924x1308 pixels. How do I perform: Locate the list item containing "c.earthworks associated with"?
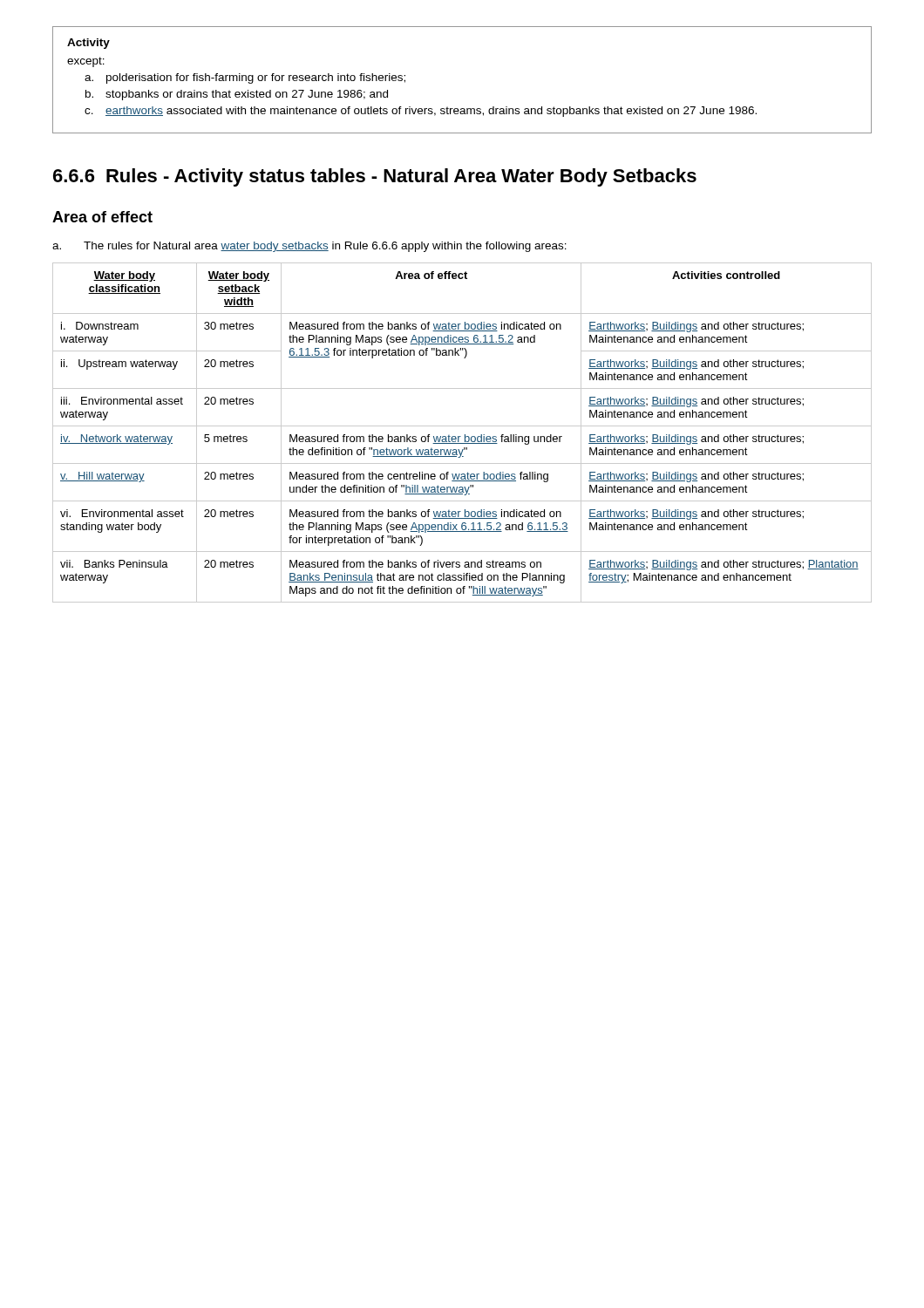pos(421,110)
